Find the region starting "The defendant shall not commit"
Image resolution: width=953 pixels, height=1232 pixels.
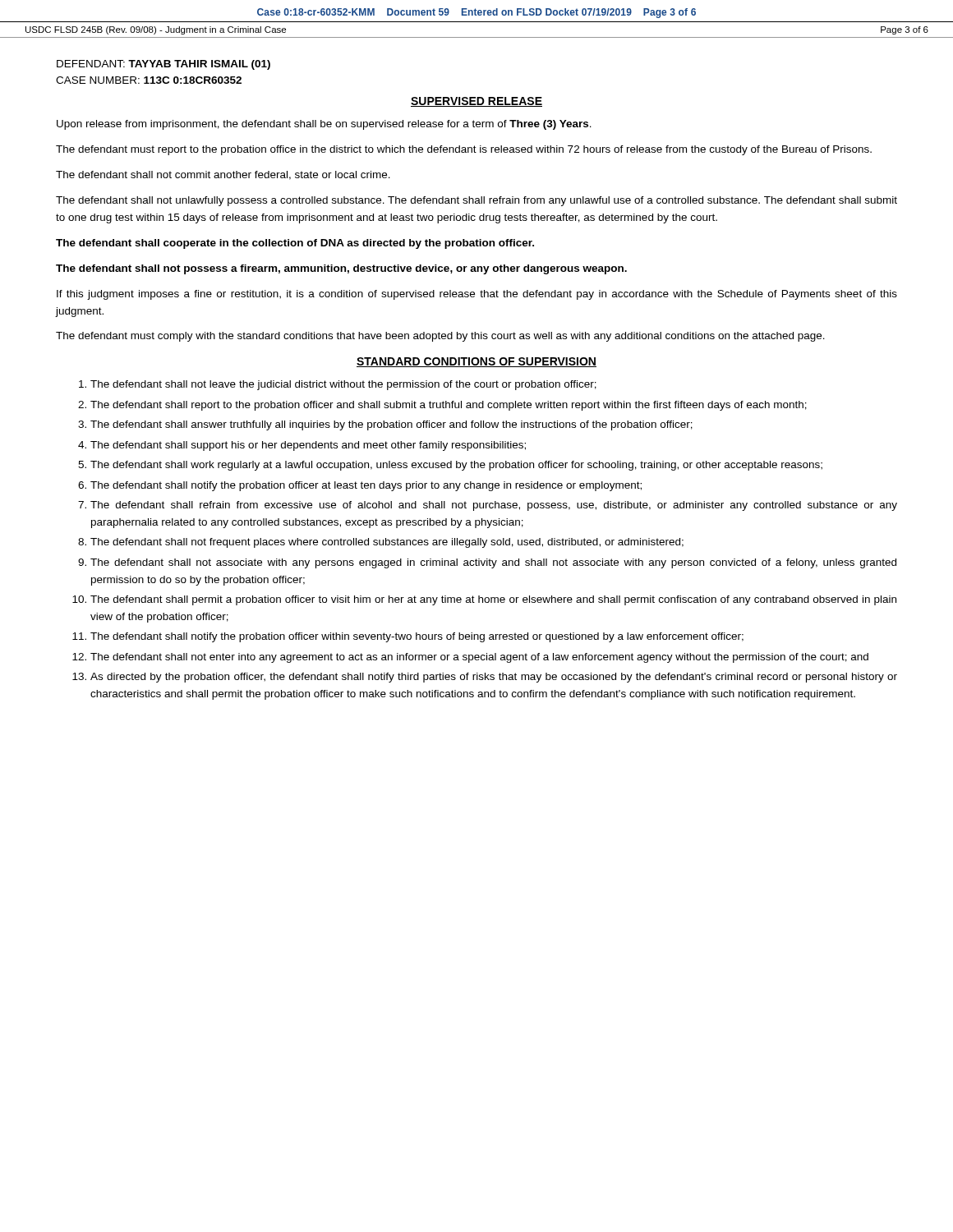coord(223,174)
